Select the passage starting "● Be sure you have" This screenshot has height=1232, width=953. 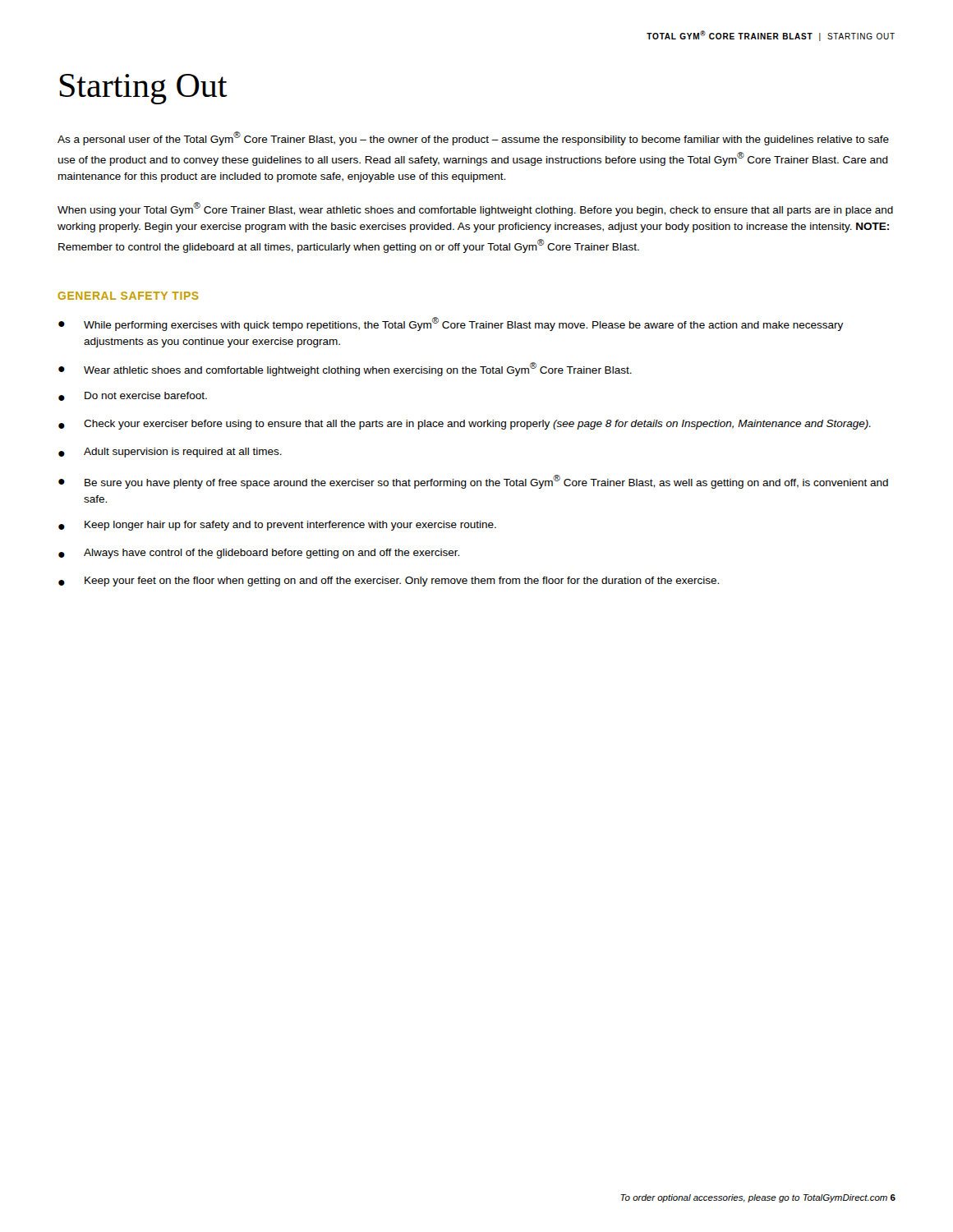tap(476, 490)
